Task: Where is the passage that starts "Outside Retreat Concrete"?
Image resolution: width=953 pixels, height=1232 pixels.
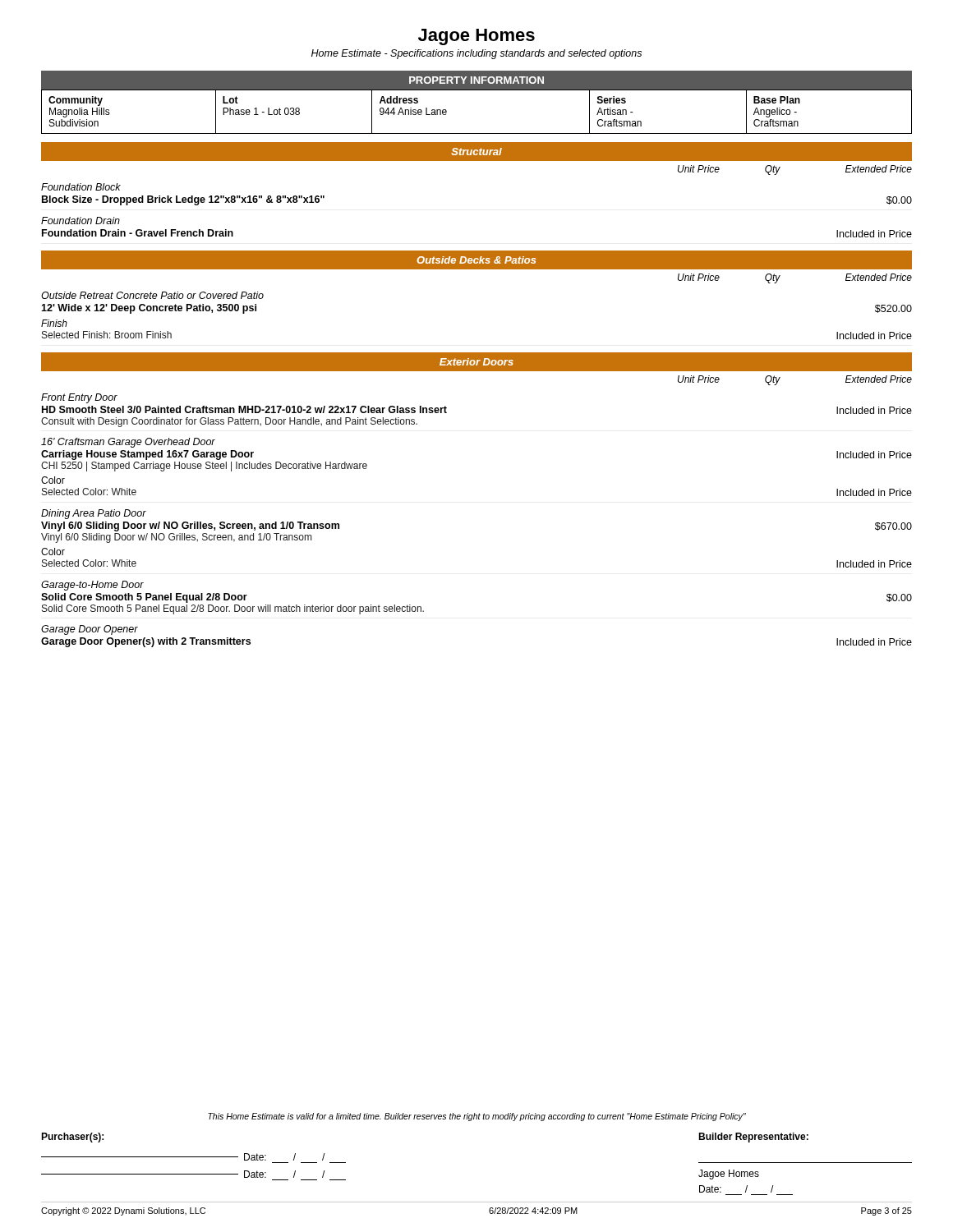Action: point(152,295)
